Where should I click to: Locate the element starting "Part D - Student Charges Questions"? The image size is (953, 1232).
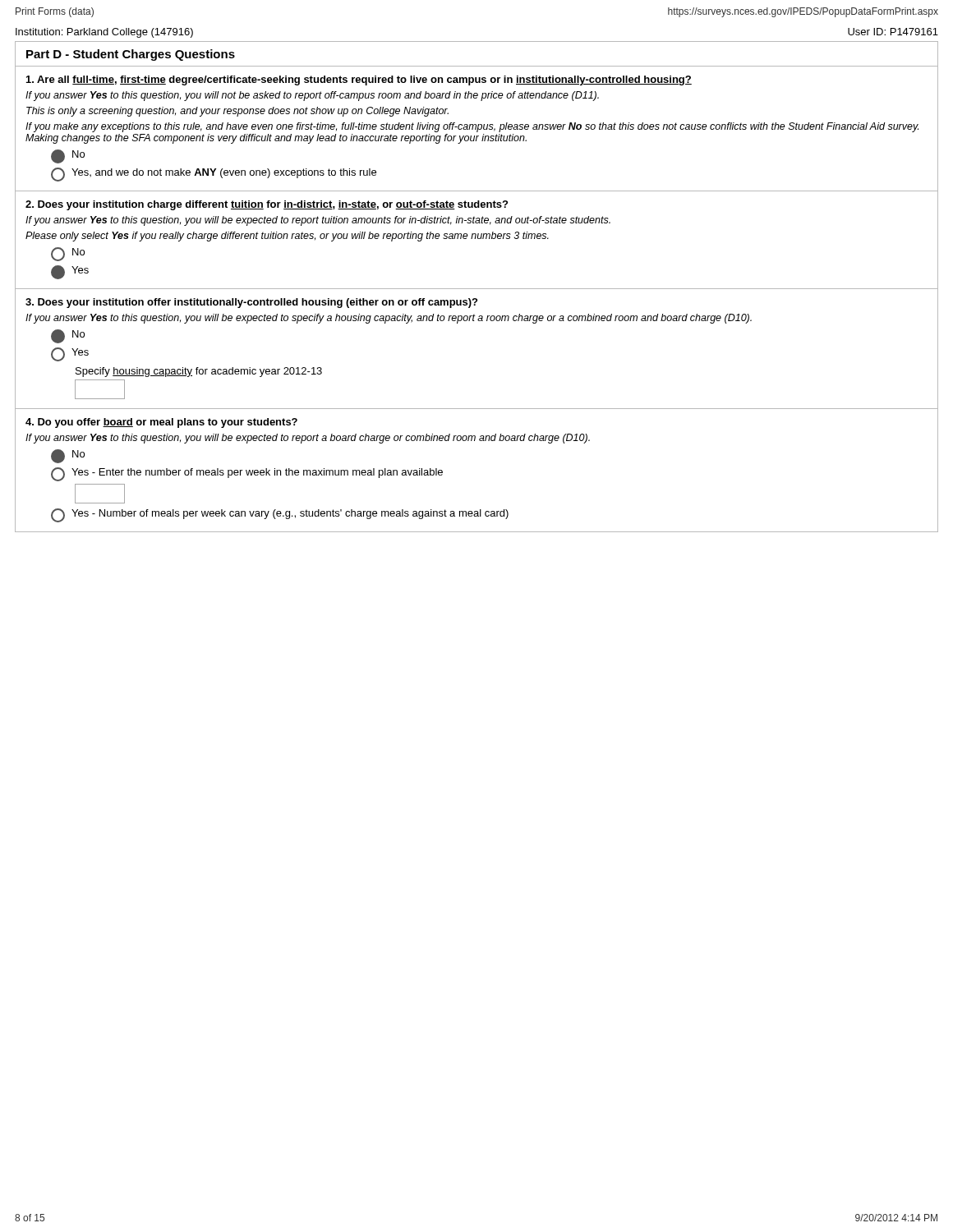click(130, 54)
